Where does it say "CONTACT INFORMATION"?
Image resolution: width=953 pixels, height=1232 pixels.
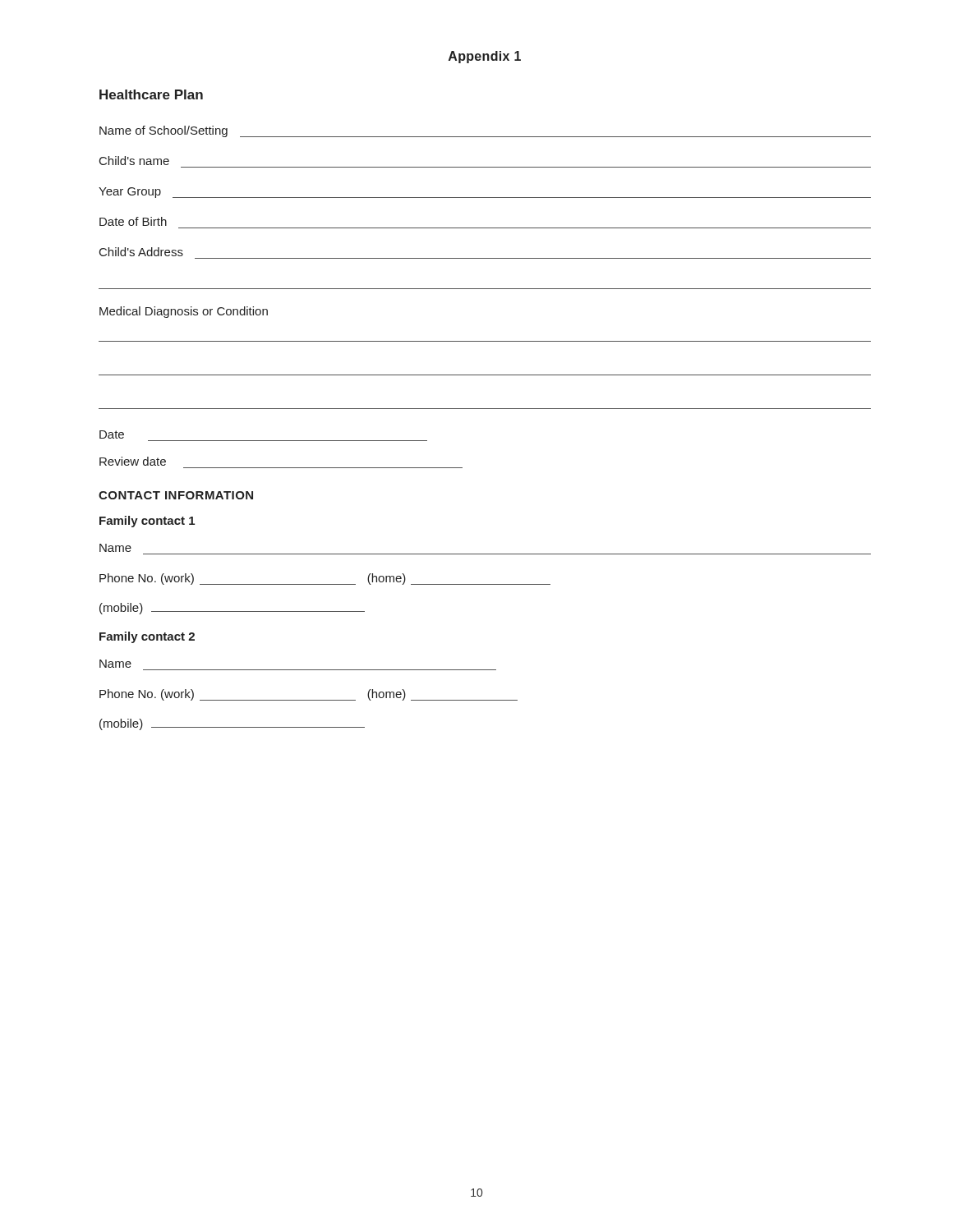pos(176,495)
